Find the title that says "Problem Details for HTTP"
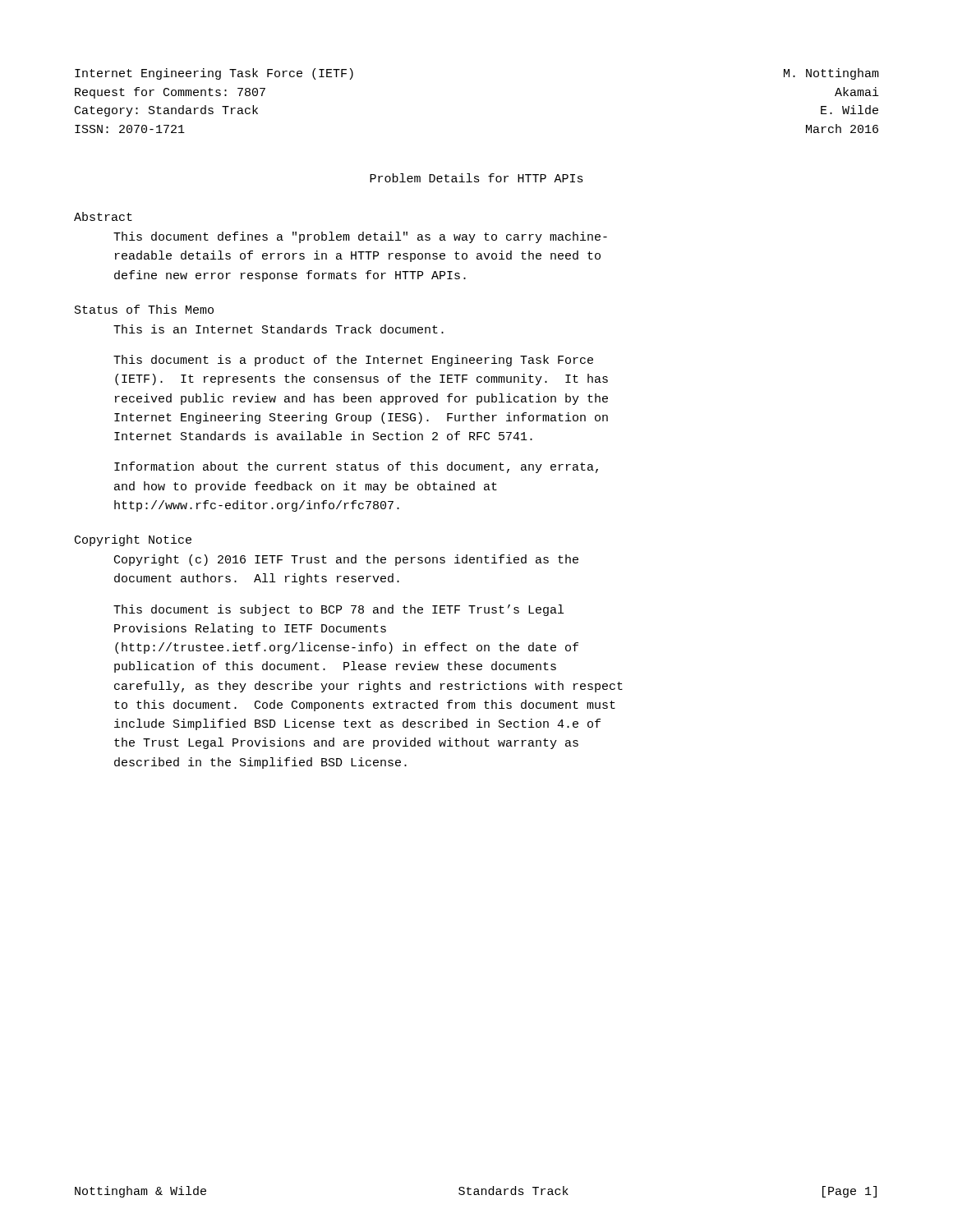This screenshot has height=1232, width=953. (x=476, y=179)
